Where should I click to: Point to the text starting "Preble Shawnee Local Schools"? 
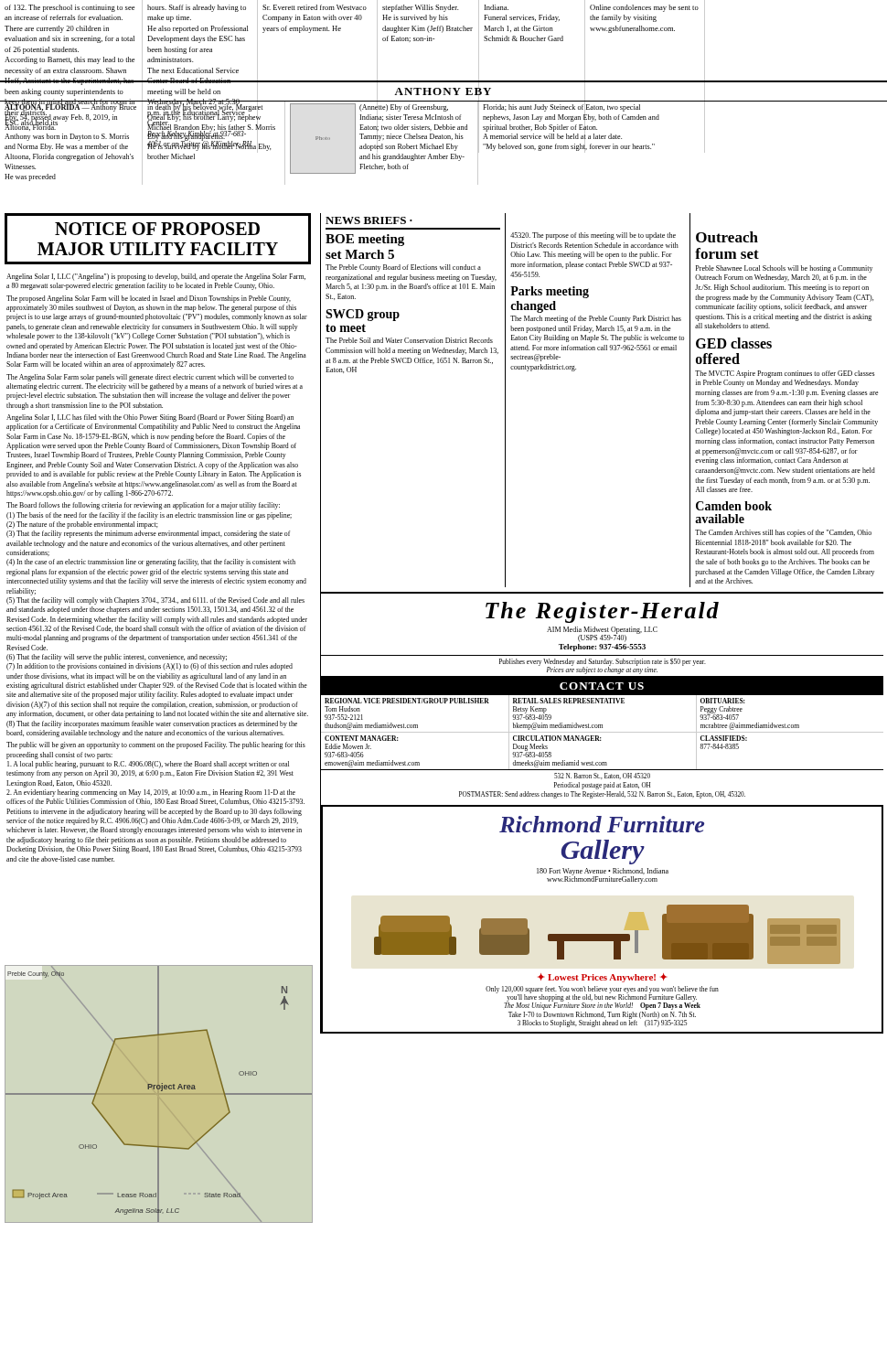point(785,297)
